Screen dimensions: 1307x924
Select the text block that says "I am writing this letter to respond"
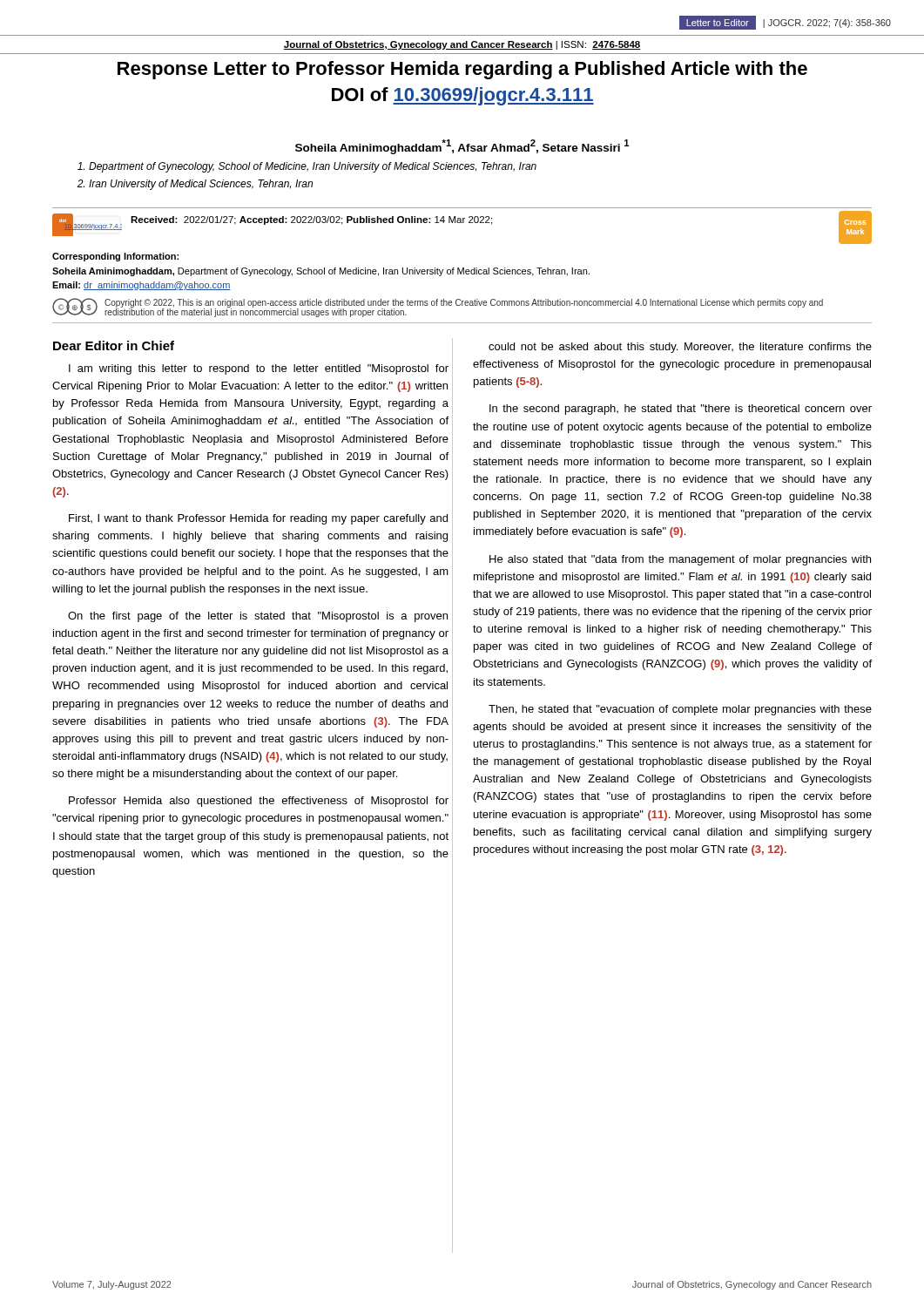pos(250,430)
